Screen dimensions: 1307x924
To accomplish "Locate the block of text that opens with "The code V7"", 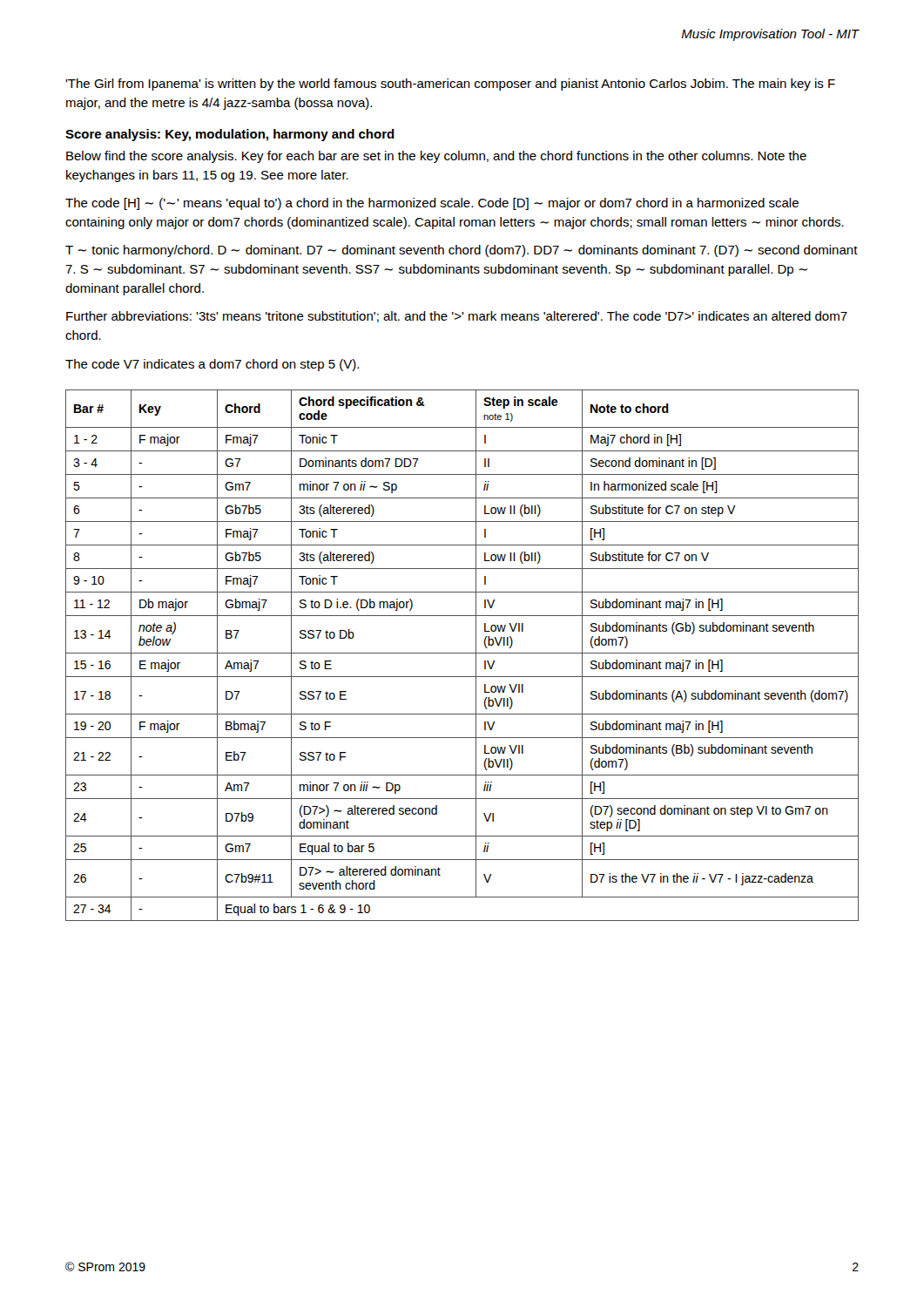I will tap(213, 363).
